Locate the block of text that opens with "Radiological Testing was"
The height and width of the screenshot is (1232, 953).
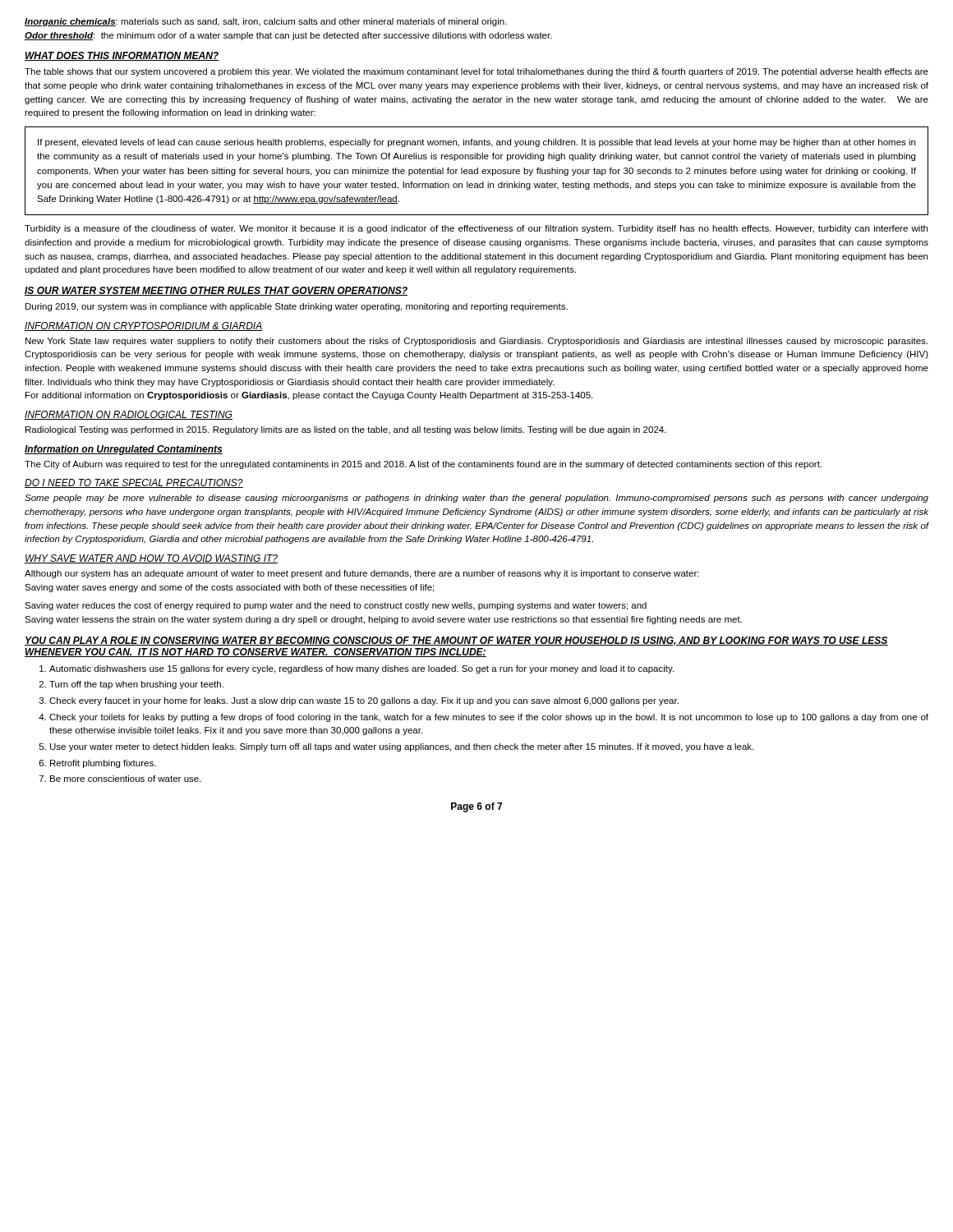pyautogui.click(x=346, y=430)
